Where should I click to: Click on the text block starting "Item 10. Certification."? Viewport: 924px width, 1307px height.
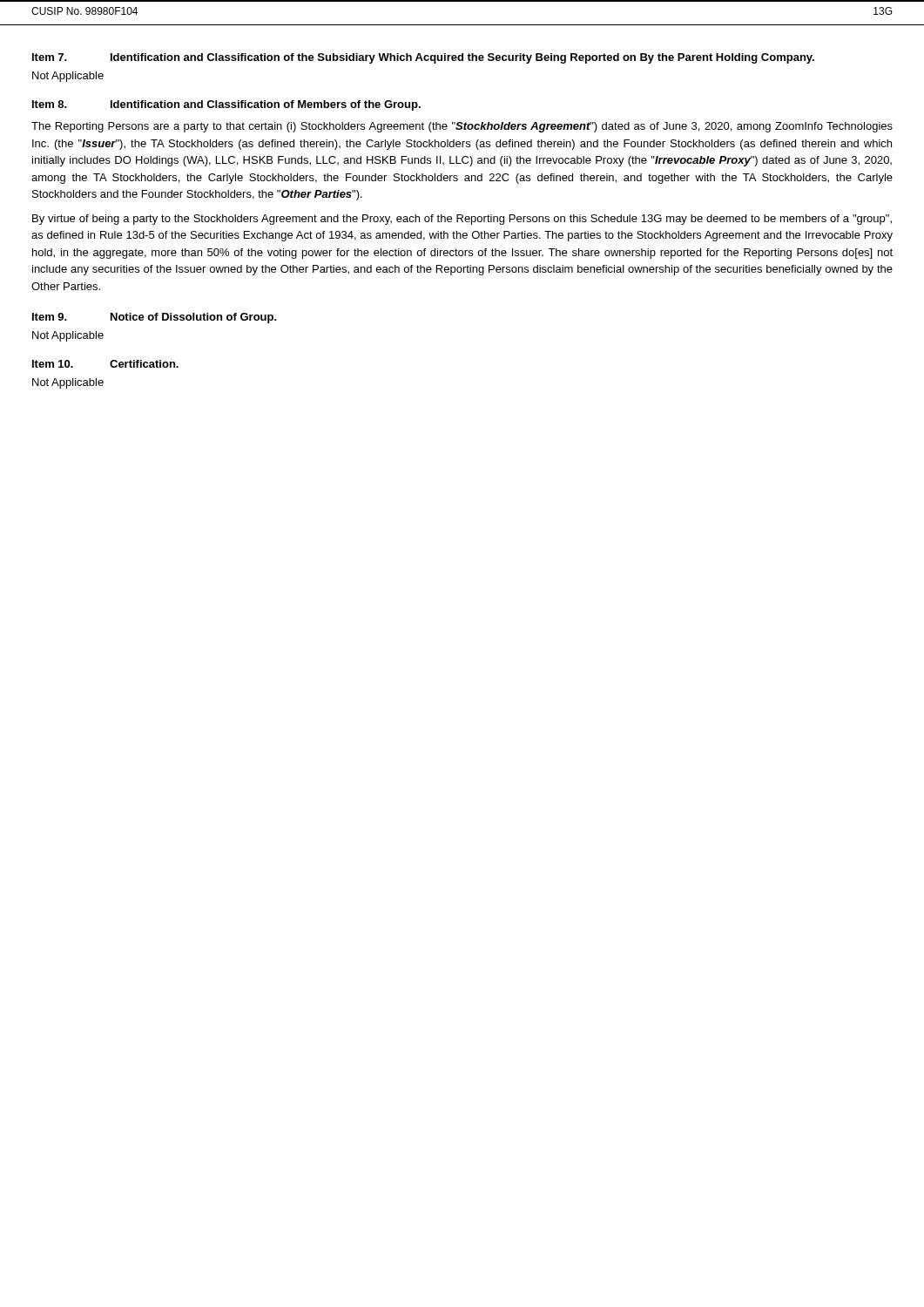click(x=105, y=364)
